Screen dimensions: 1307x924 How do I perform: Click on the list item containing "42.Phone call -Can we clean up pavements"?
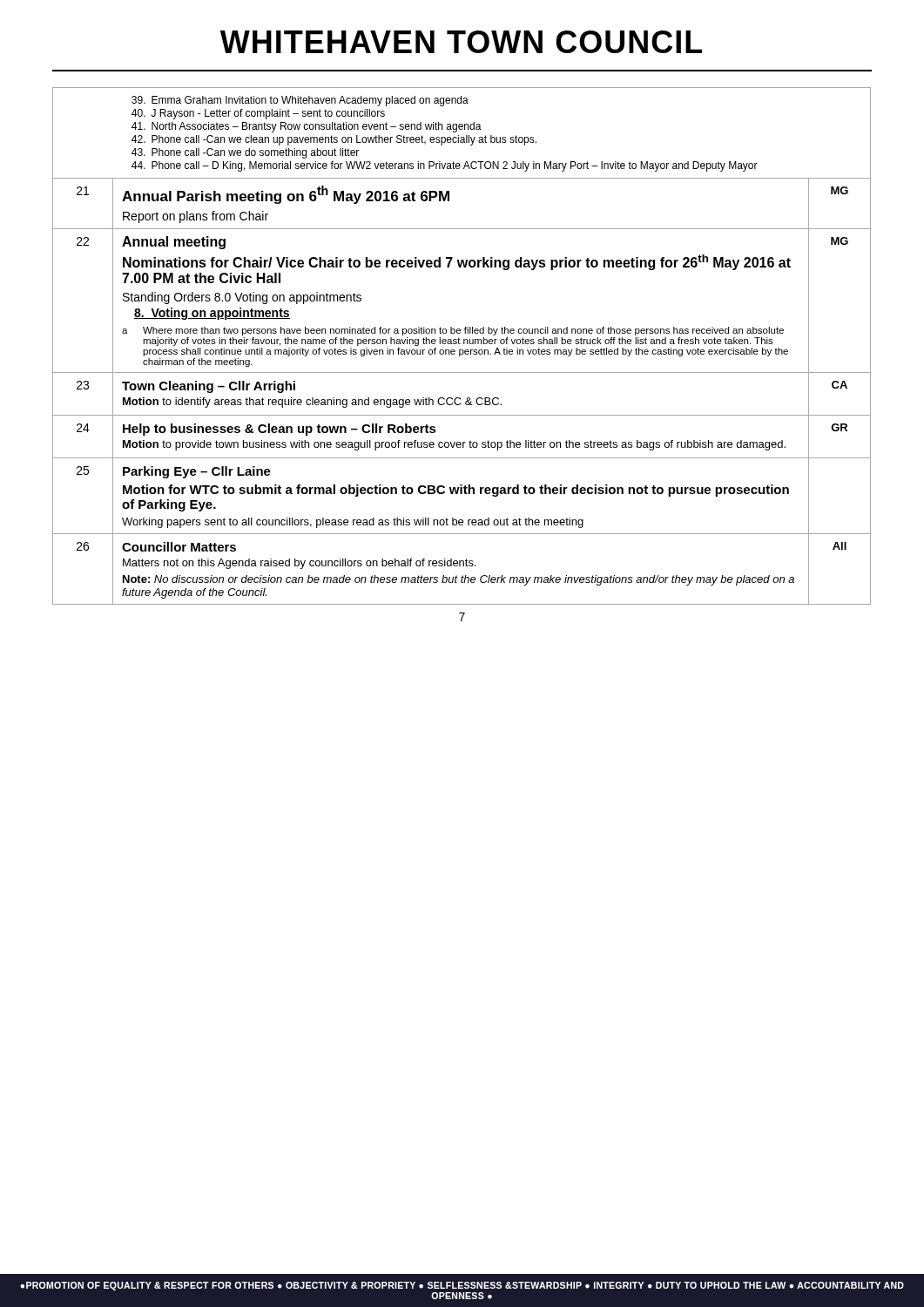(329, 139)
